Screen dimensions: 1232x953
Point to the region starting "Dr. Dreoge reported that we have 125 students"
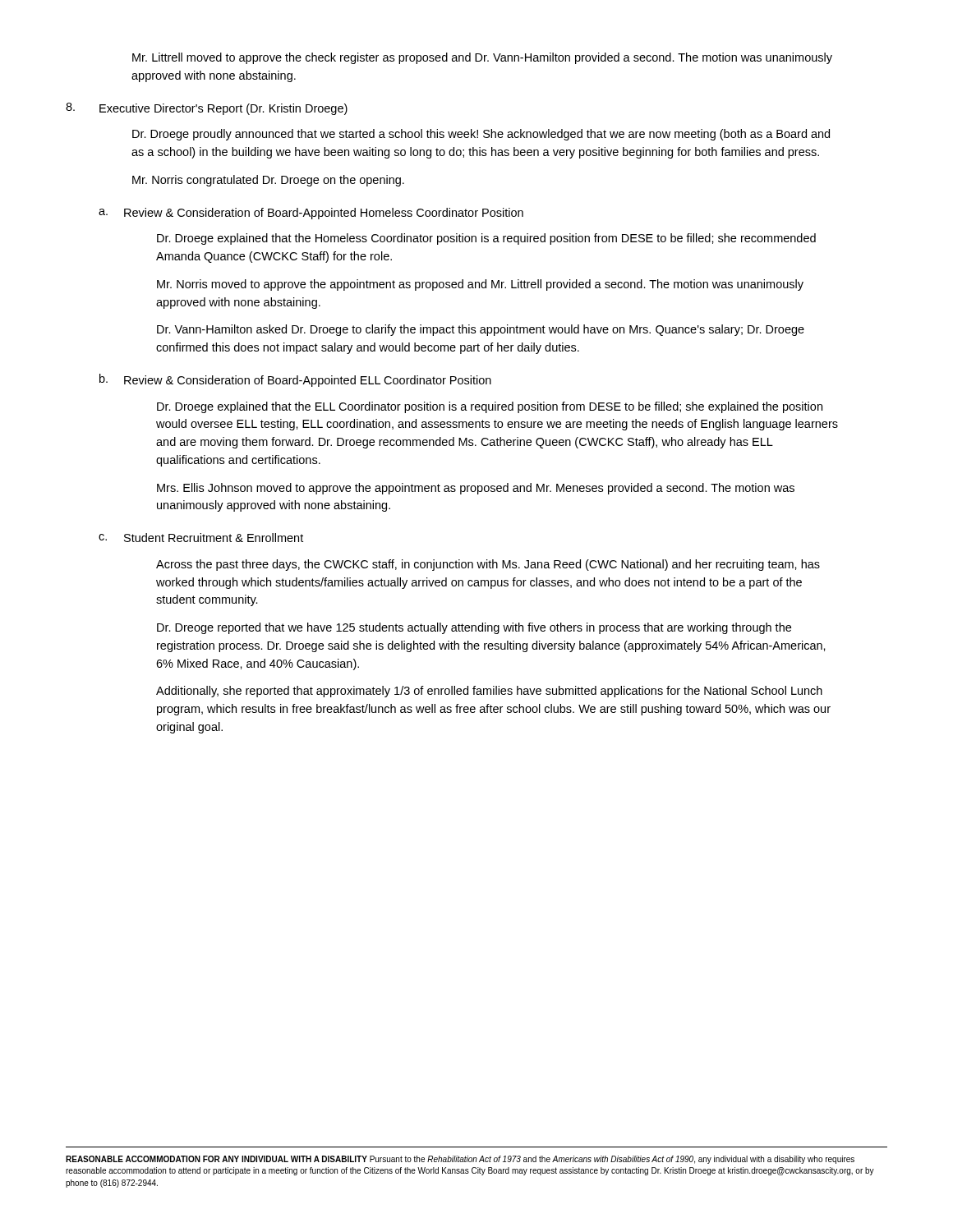[497, 646]
